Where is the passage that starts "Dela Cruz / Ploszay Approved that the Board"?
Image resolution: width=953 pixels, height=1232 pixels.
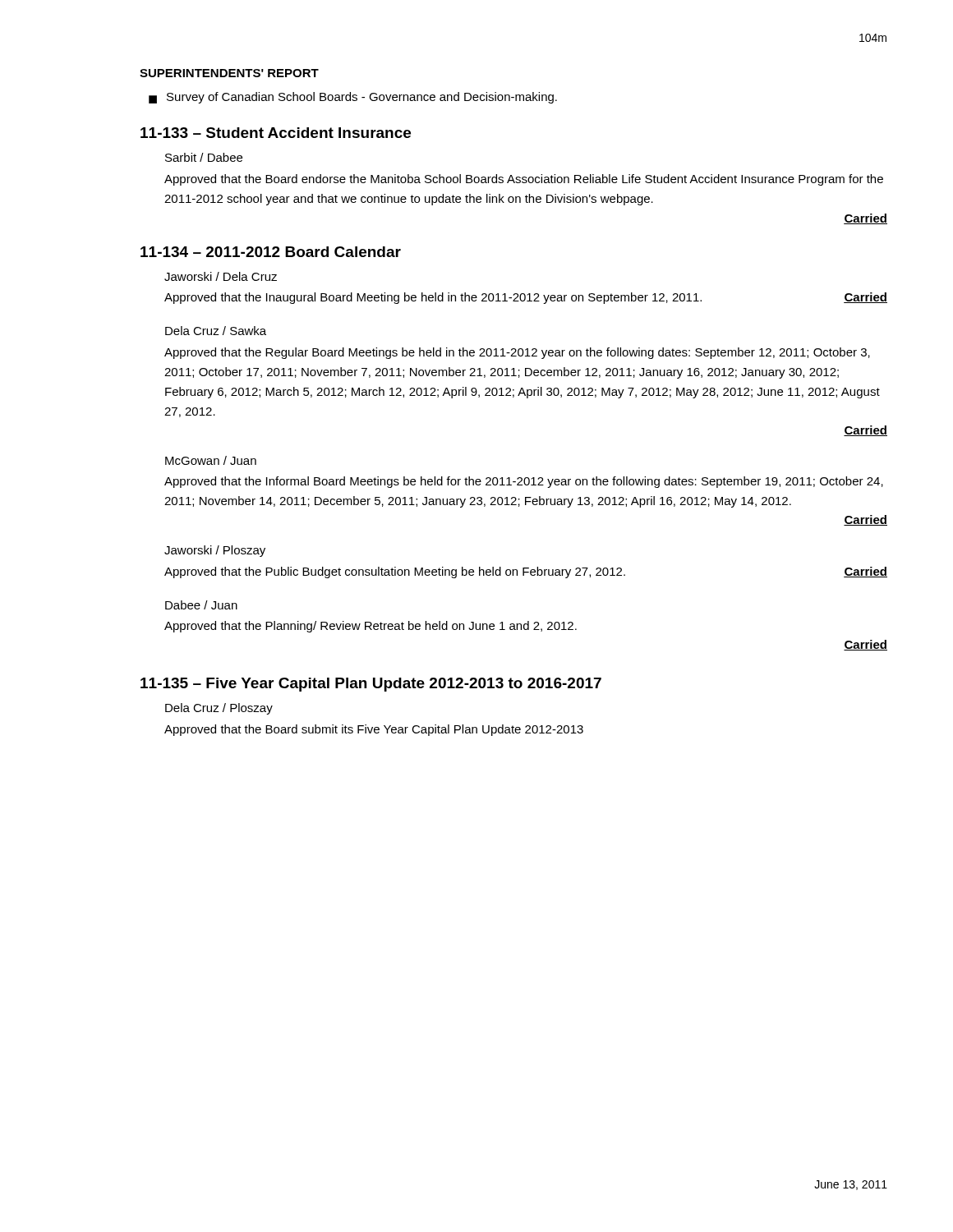click(x=526, y=719)
